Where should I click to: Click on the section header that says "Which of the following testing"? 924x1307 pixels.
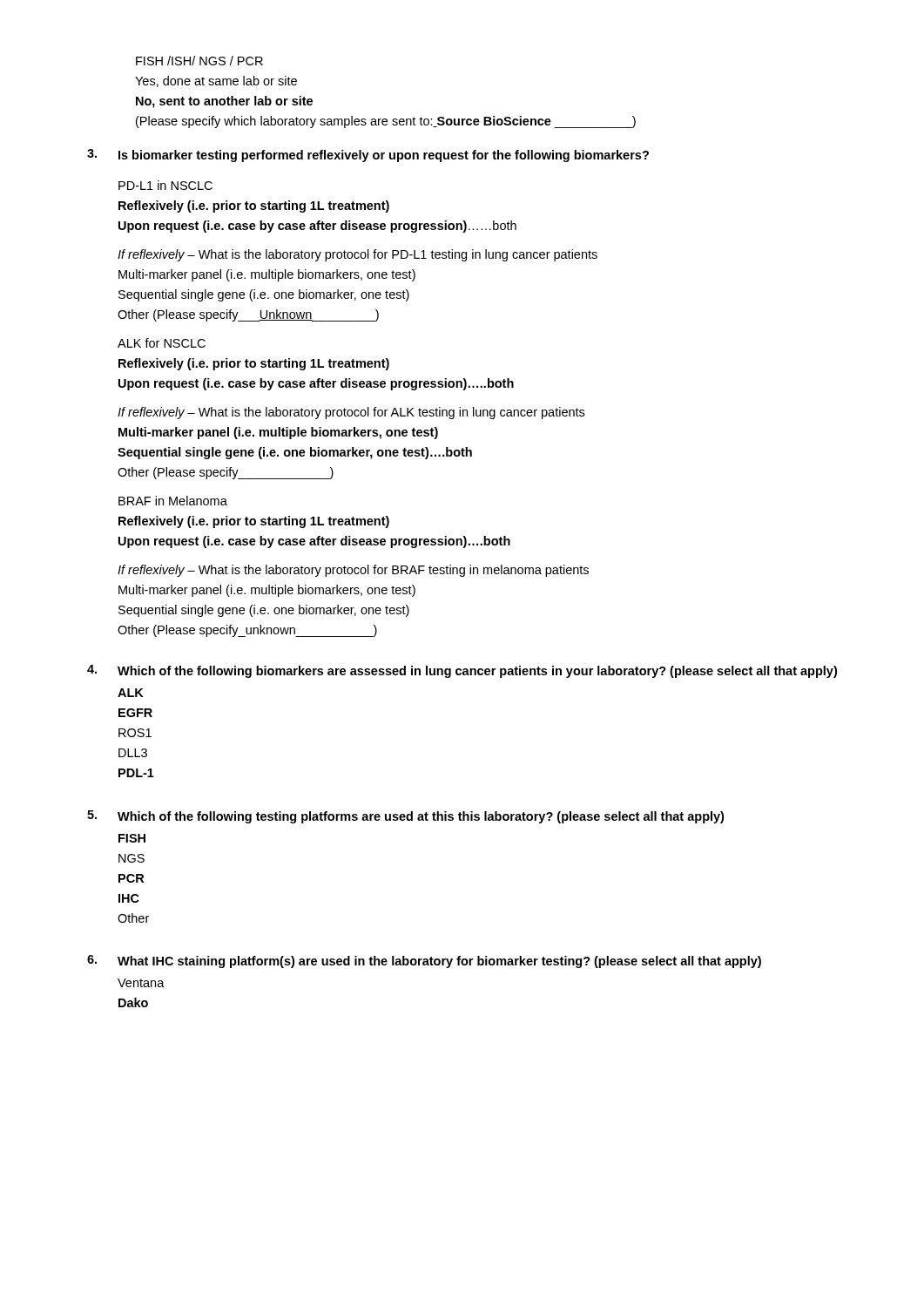tap(486, 816)
